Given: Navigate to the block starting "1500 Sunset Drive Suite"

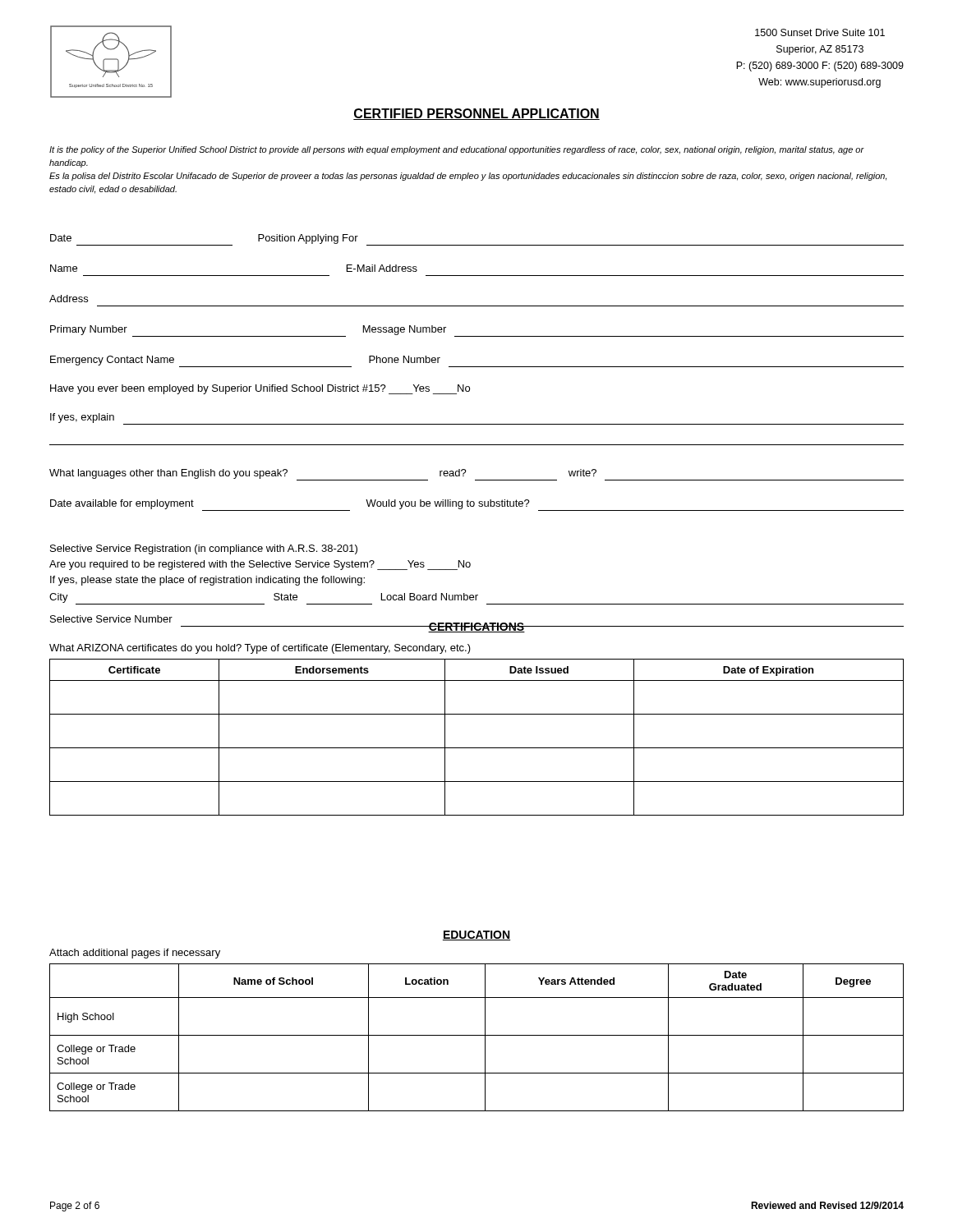Looking at the screenshot, I should pos(820,57).
